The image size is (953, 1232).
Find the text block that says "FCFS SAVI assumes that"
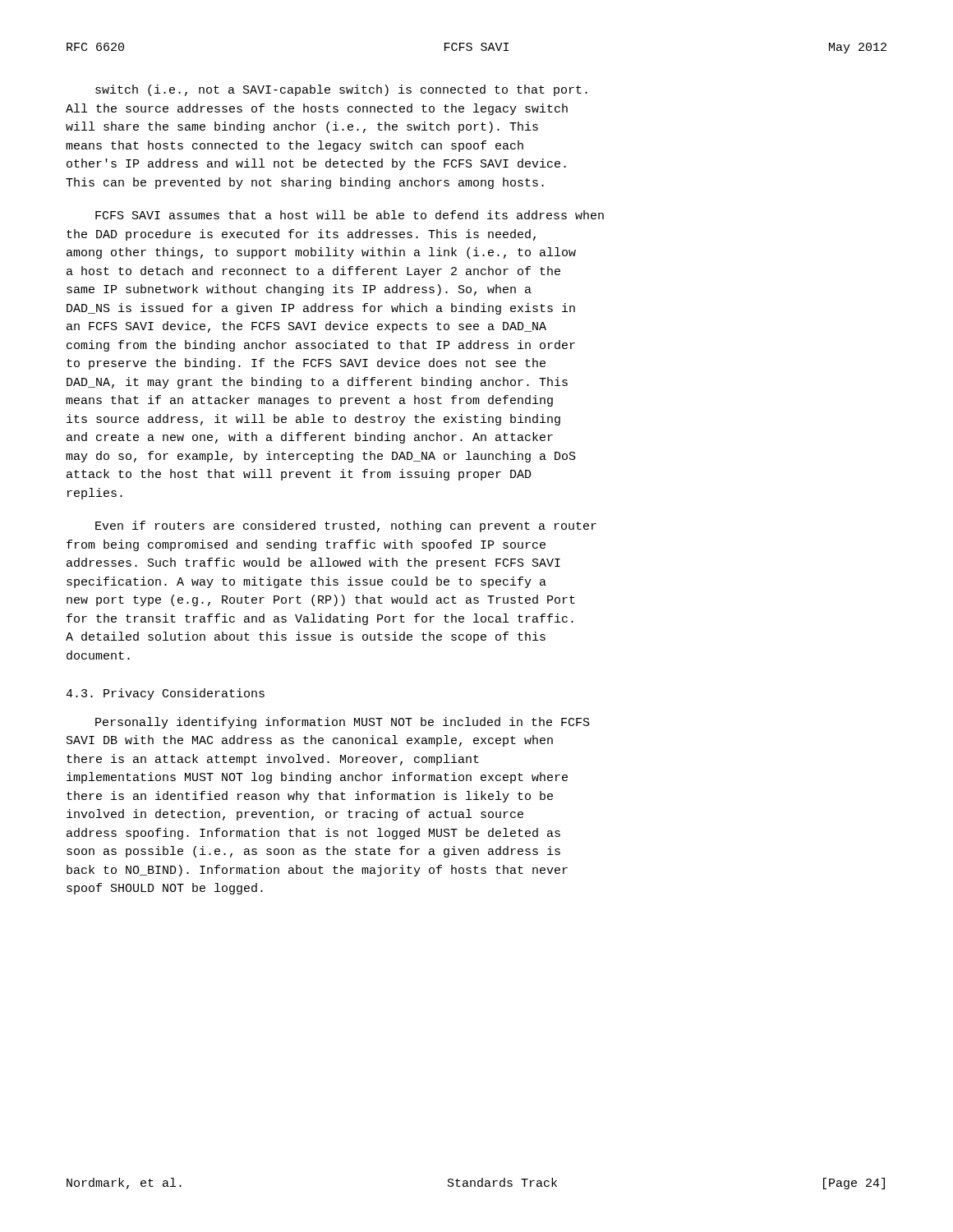(476, 356)
